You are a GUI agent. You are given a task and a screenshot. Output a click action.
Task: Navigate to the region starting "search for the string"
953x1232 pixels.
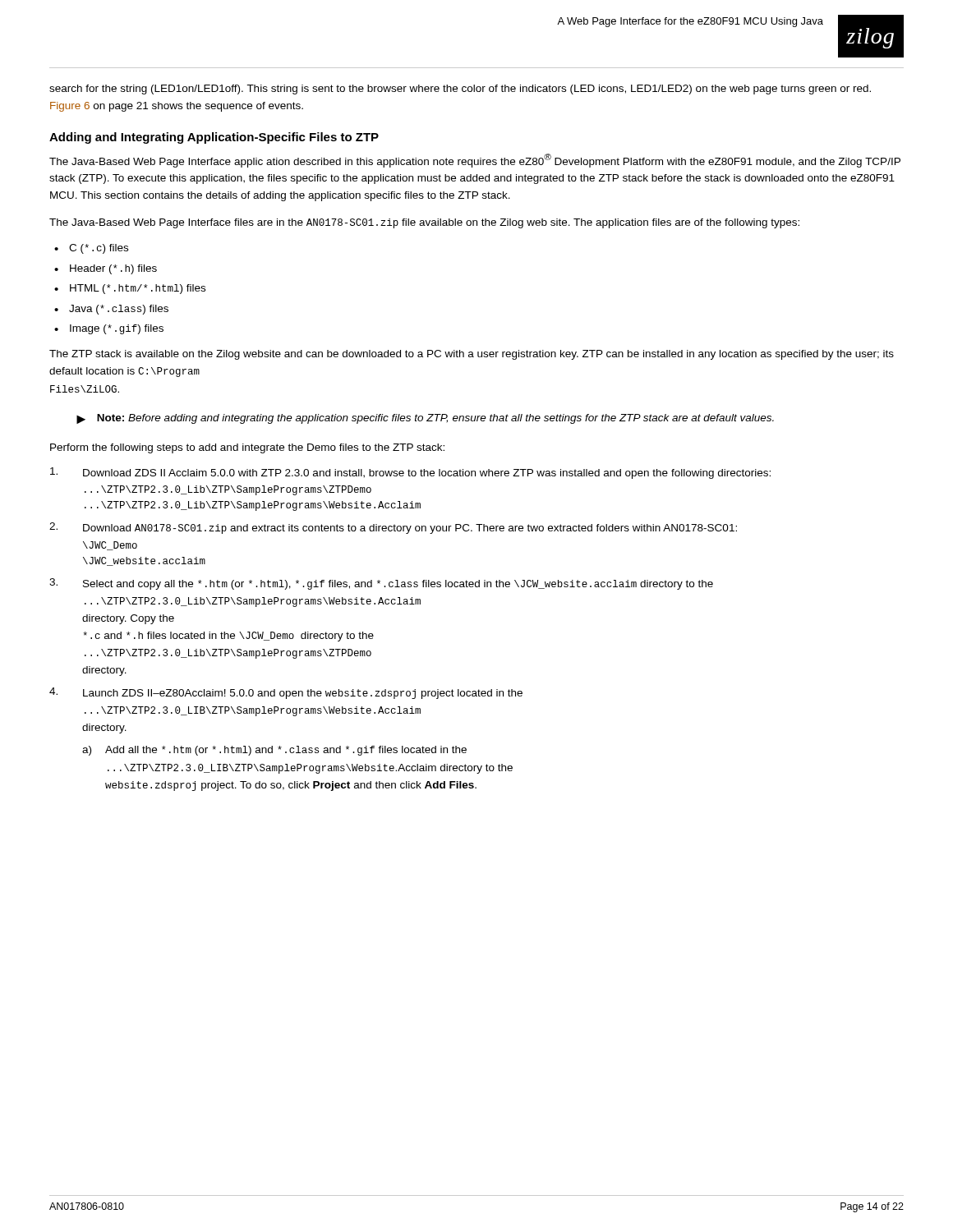coord(461,97)
